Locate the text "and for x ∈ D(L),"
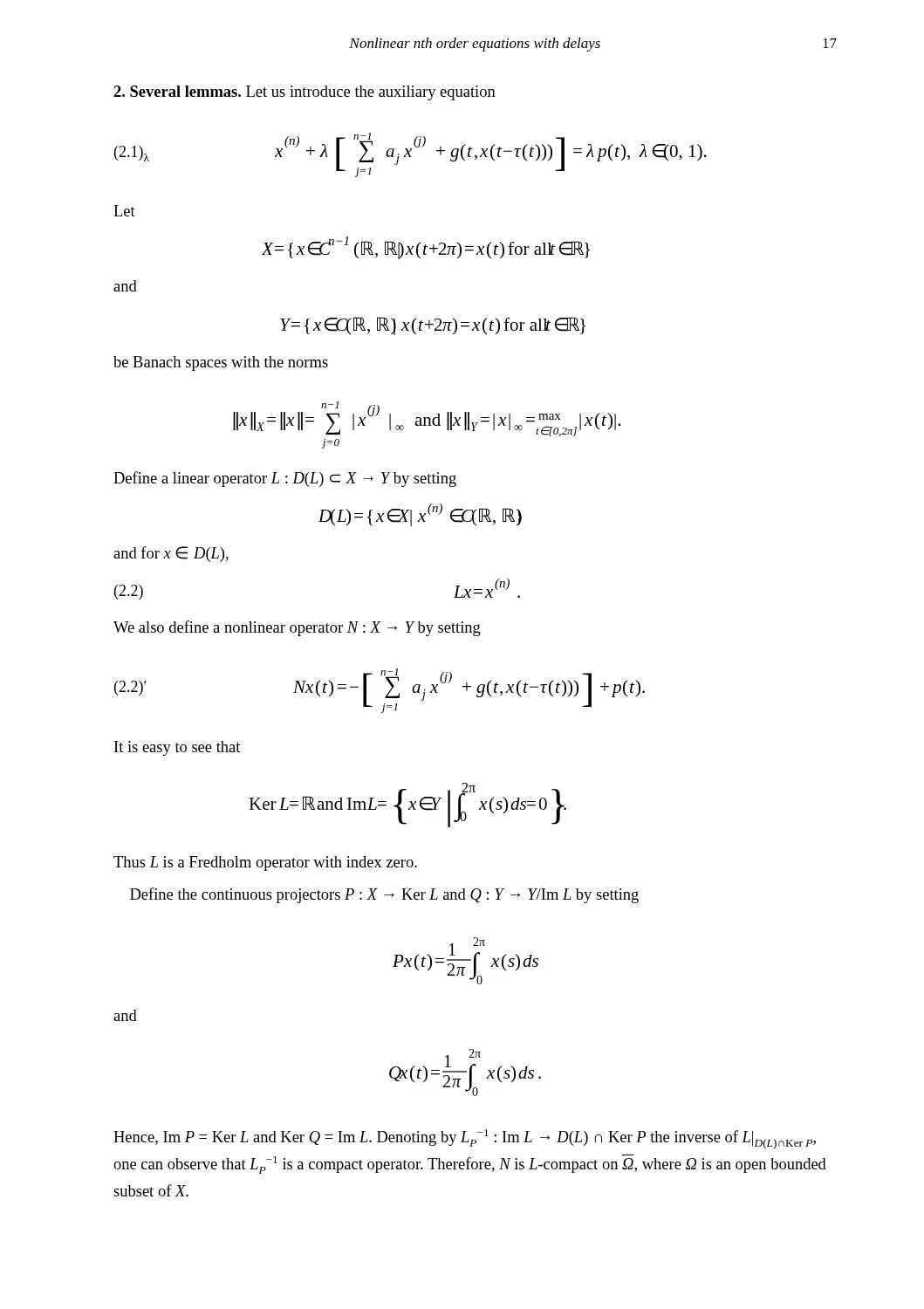Screen dimensions: 1309x924 coord(171,554)
